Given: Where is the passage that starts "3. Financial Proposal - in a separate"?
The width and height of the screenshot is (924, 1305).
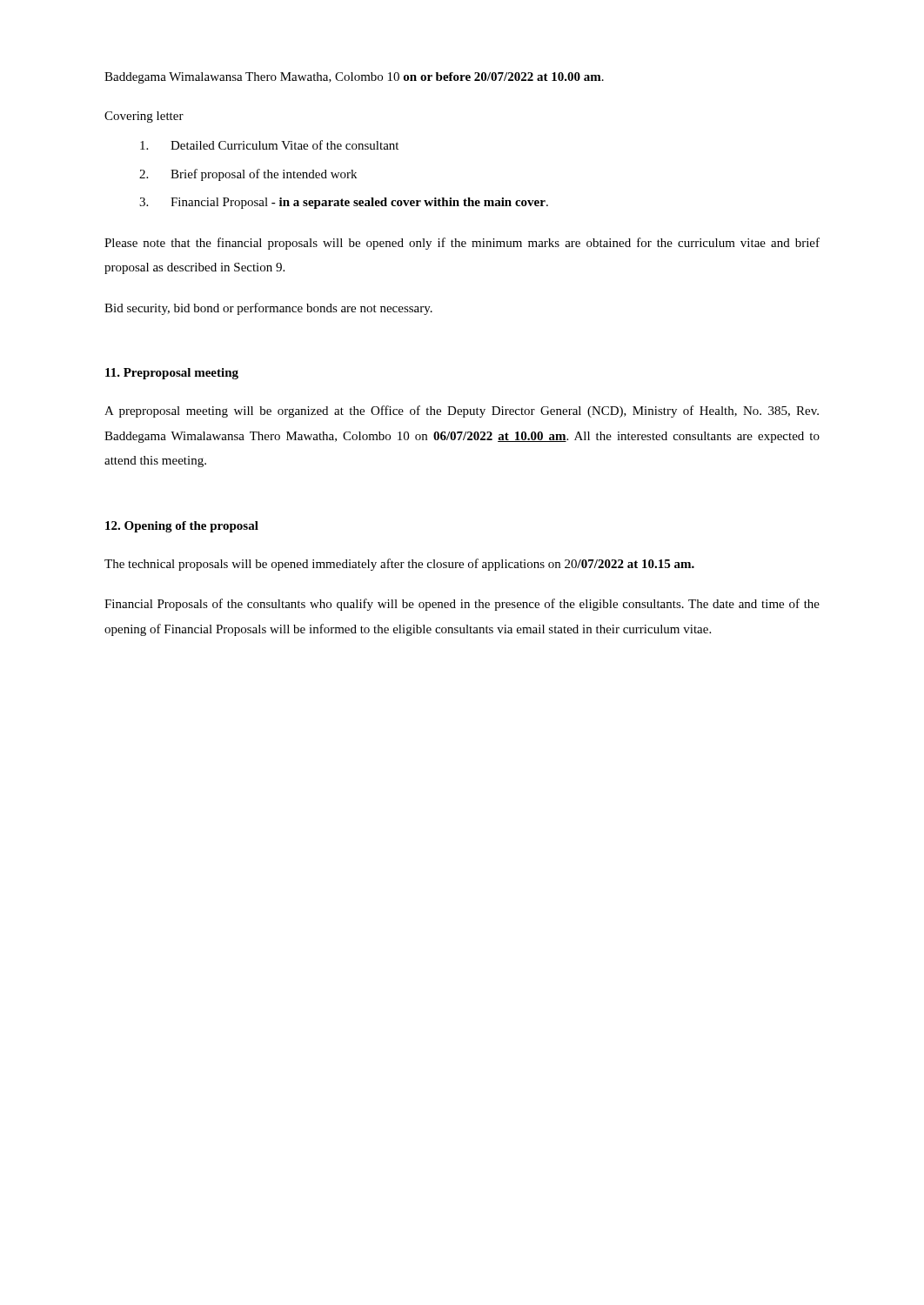Looking at the screenshot, I should (x=479, y=202).
